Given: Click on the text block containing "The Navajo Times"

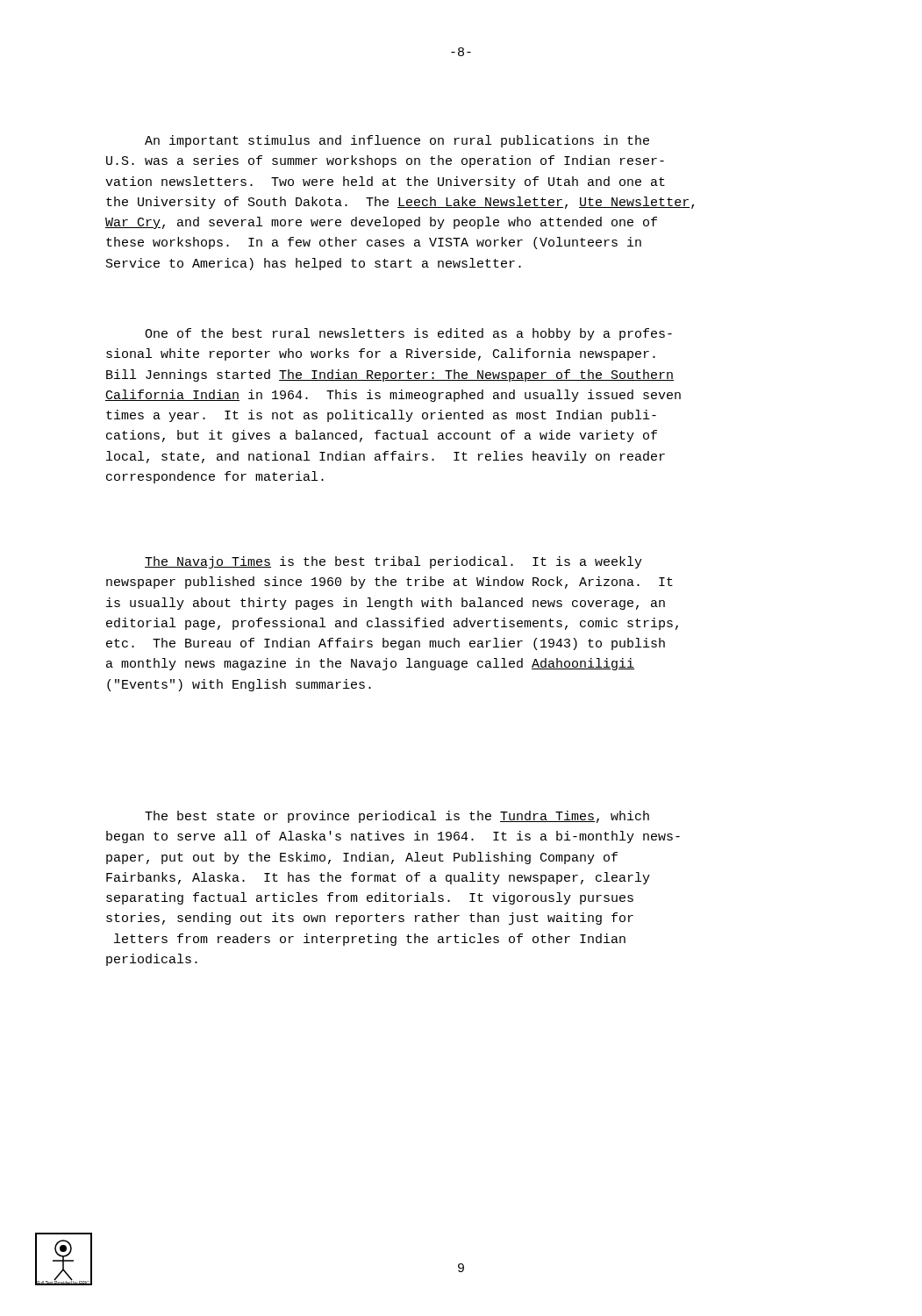Looking at the screenshot, I should pos(394,624).
